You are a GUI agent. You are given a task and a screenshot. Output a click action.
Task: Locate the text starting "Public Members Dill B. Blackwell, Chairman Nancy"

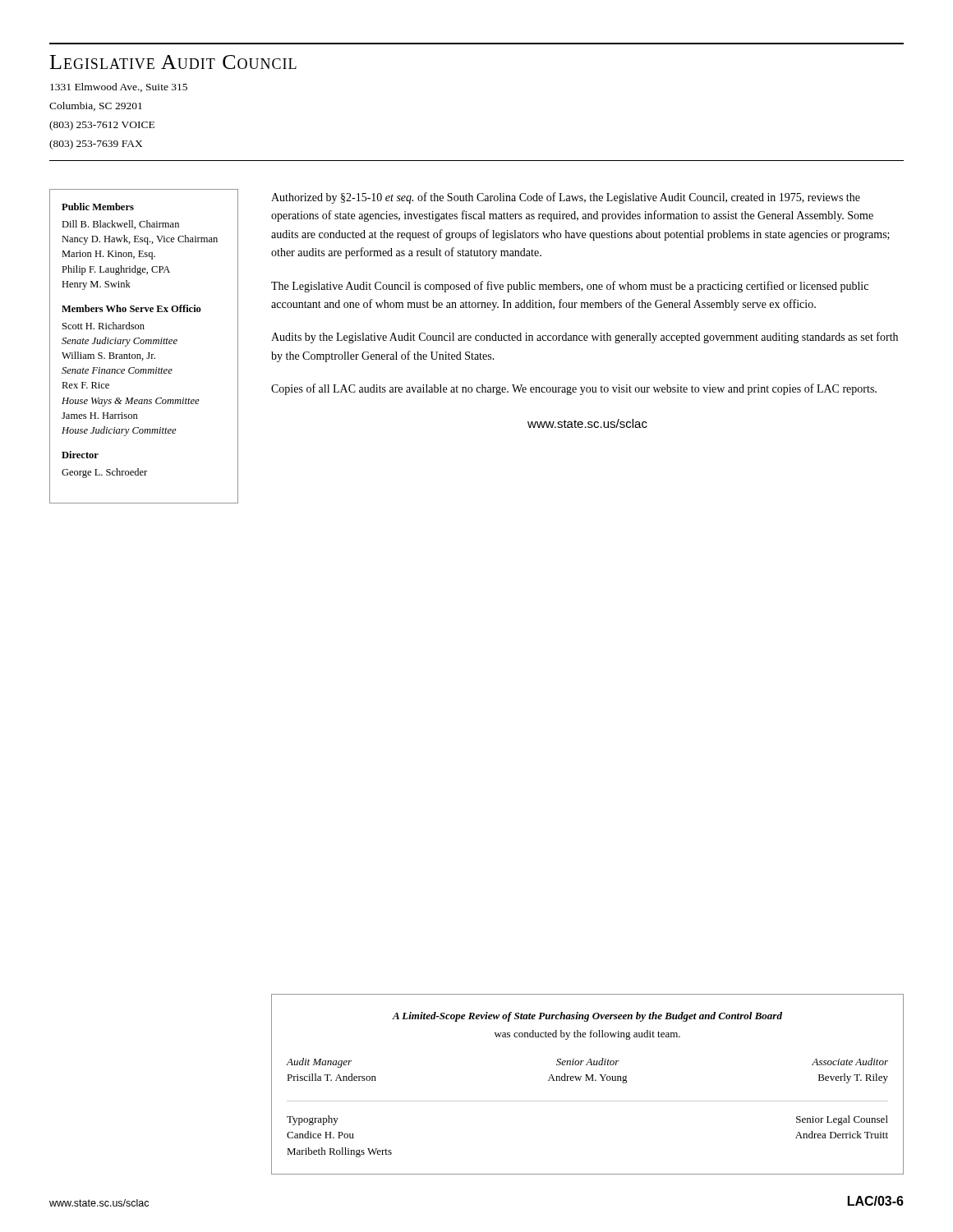(x=144, y=340)
